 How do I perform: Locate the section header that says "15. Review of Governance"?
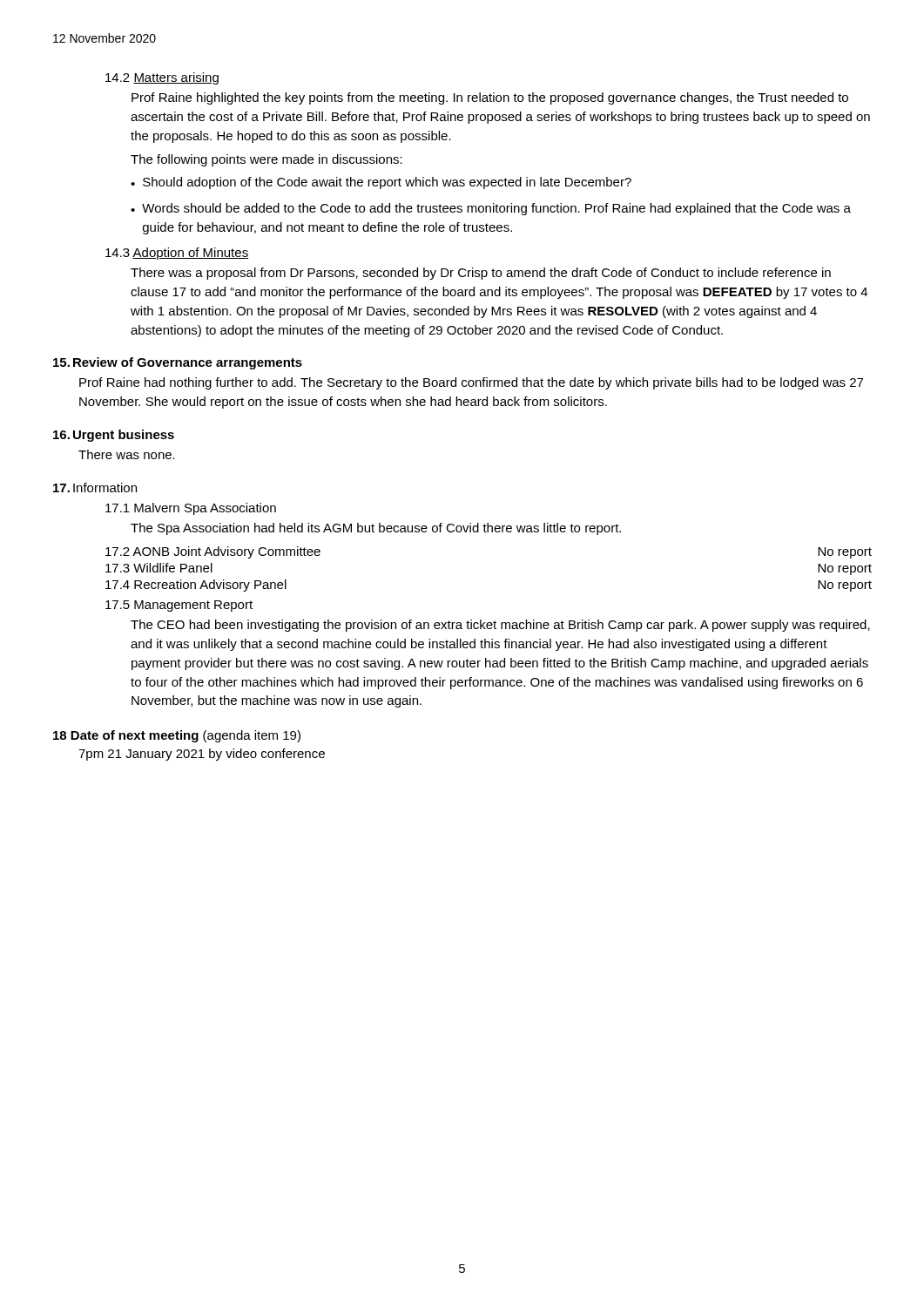tap(177, 362)
